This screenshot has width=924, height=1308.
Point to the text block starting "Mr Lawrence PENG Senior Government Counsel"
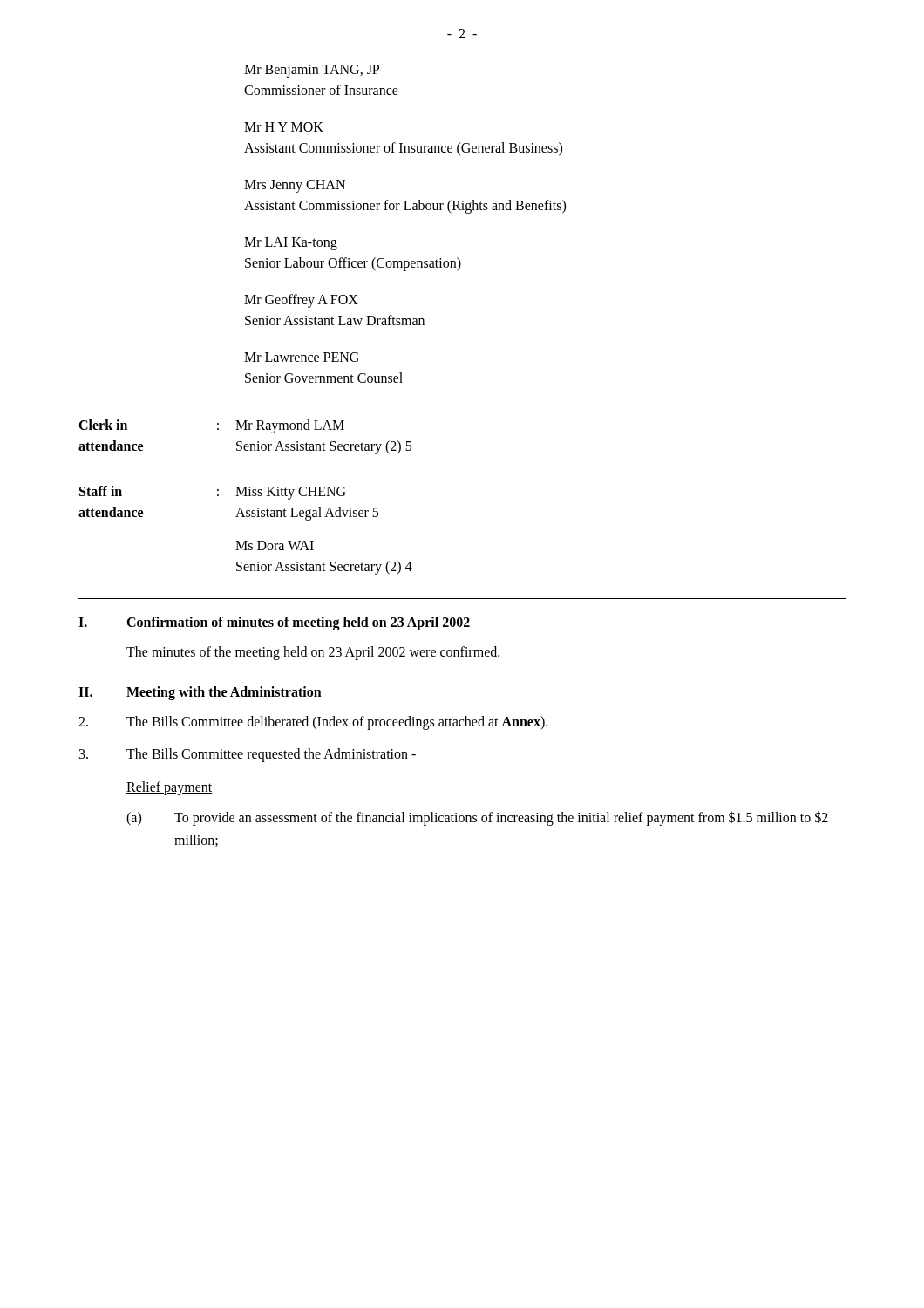point(302,357)
